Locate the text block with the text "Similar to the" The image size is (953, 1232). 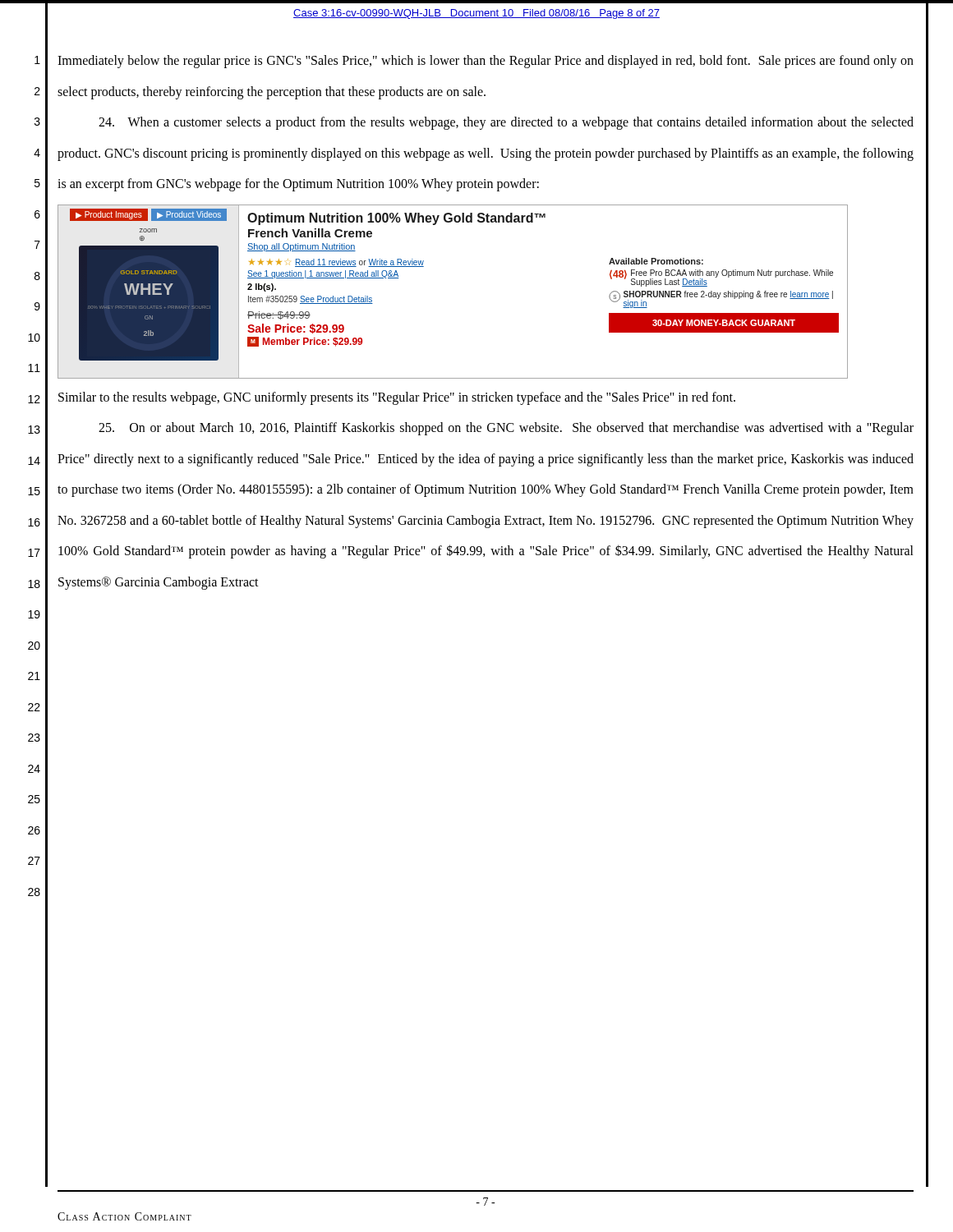click(397, 397)
